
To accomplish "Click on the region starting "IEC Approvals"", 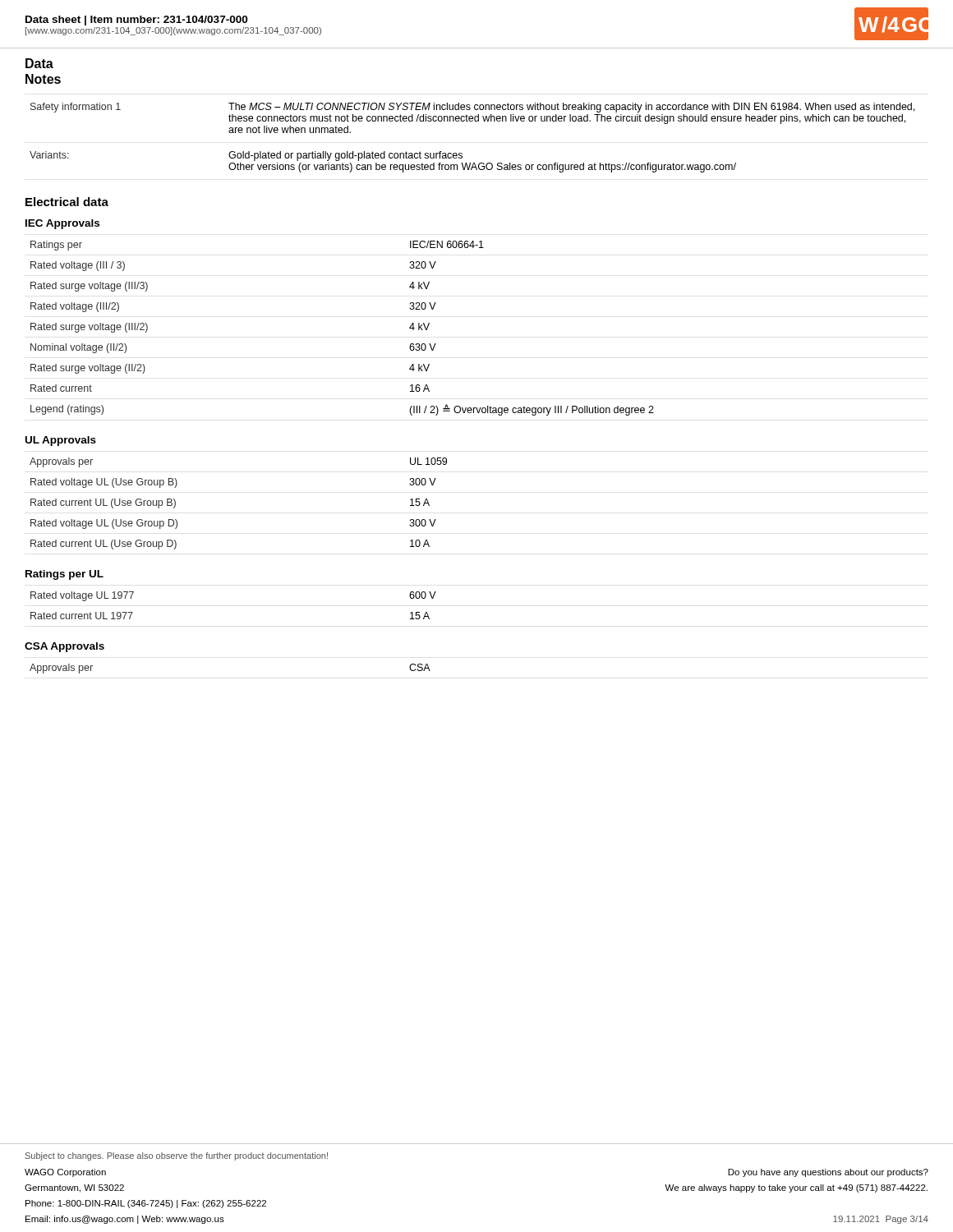I will tap(62, 223).
